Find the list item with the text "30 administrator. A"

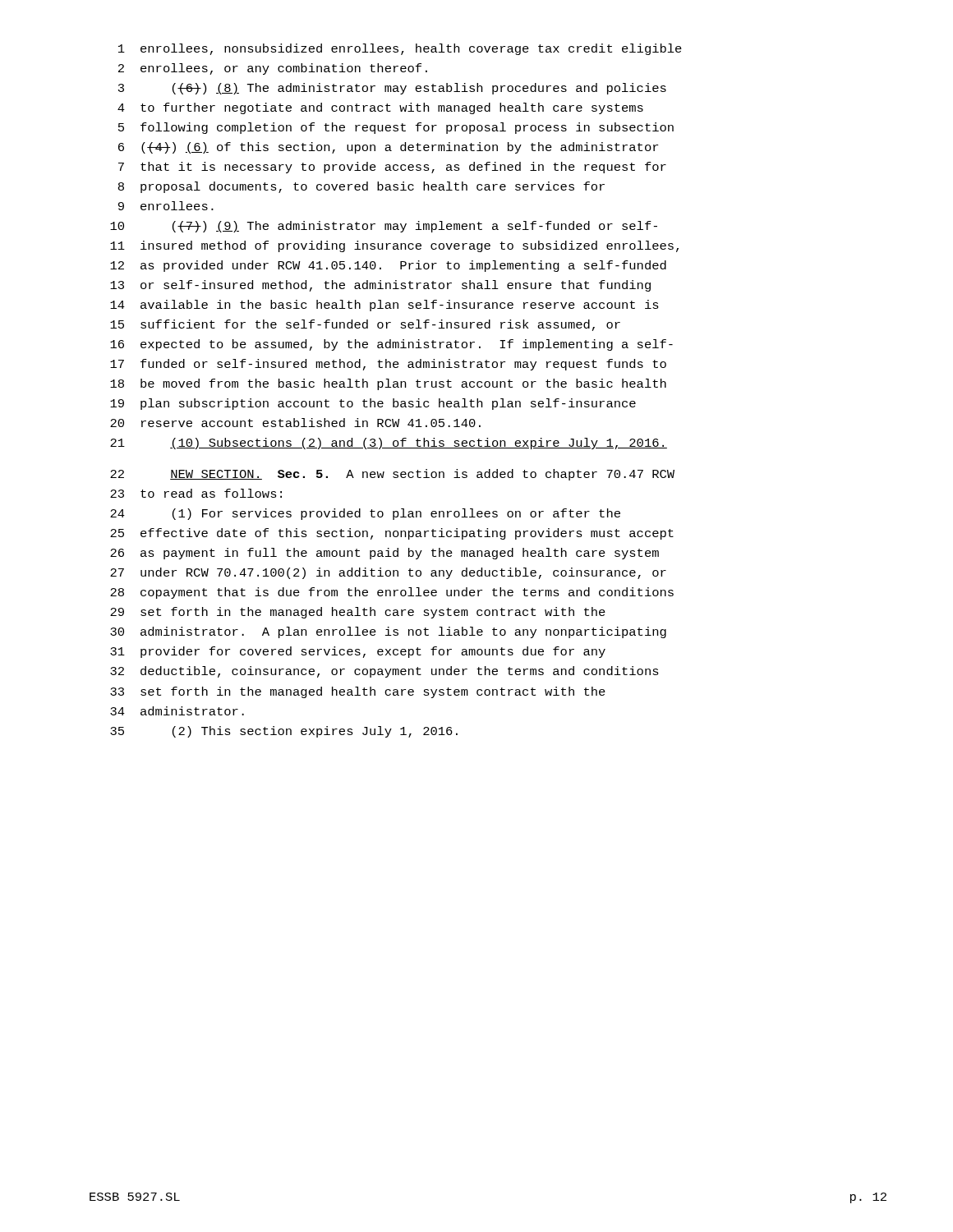click(488, 633)
